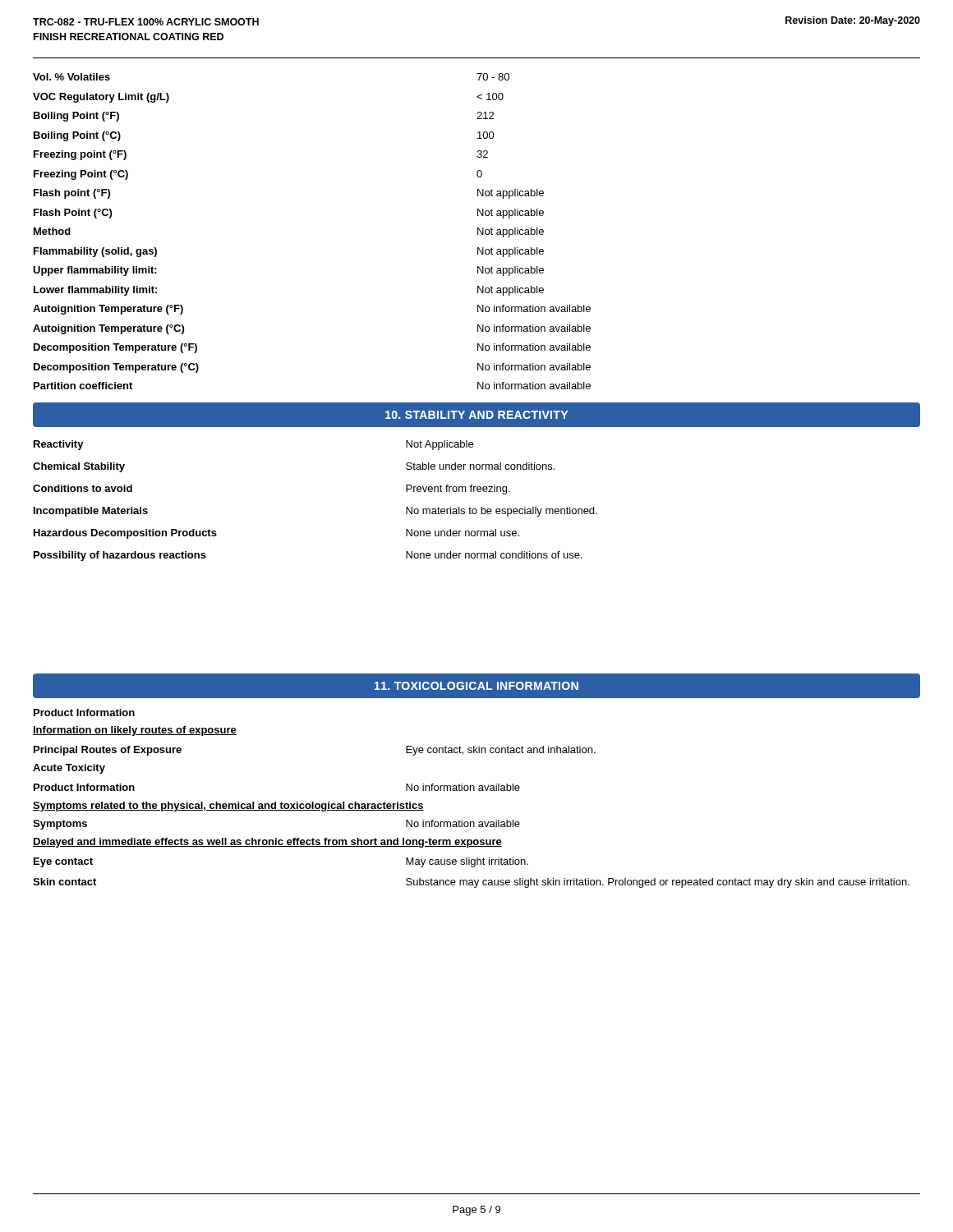This screenshot has height=1232, width=953.
Task: Select the section header that says "10. STABILITY AND REACTIVITY"
Action: coord(476,484)
